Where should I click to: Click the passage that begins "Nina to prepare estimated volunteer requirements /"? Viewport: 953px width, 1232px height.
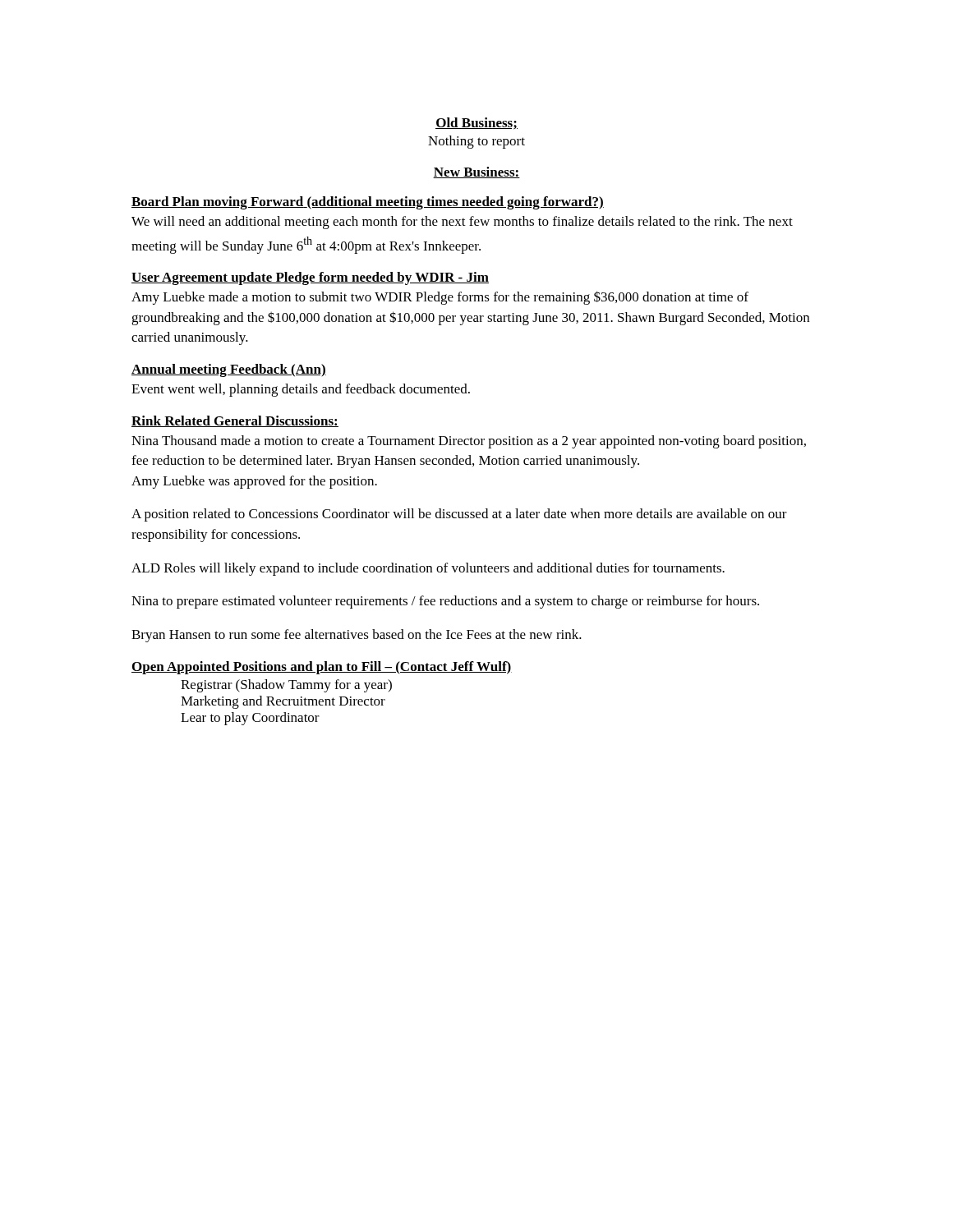coord(476,602)
